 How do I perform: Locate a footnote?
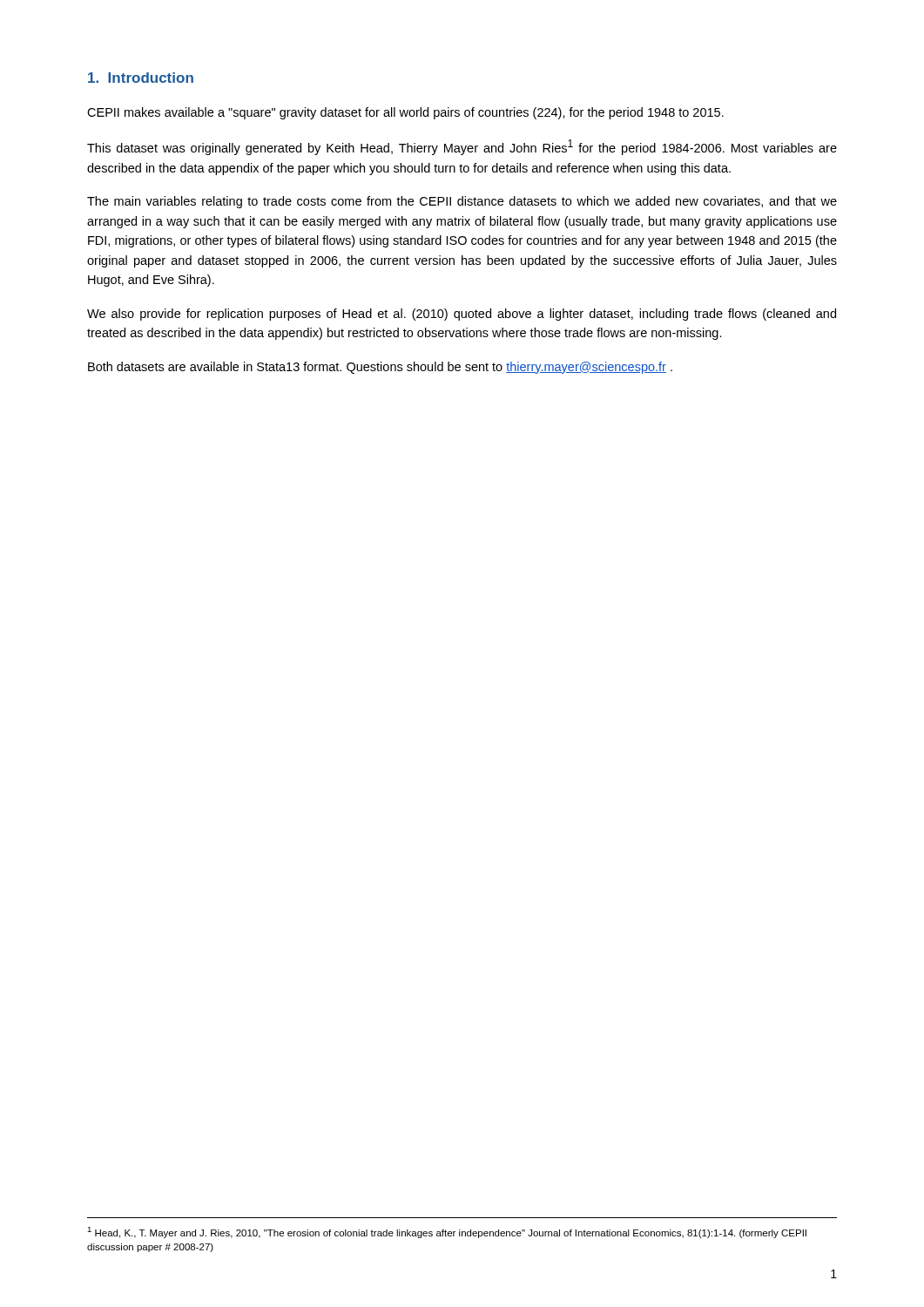[x=447, y=1238]
